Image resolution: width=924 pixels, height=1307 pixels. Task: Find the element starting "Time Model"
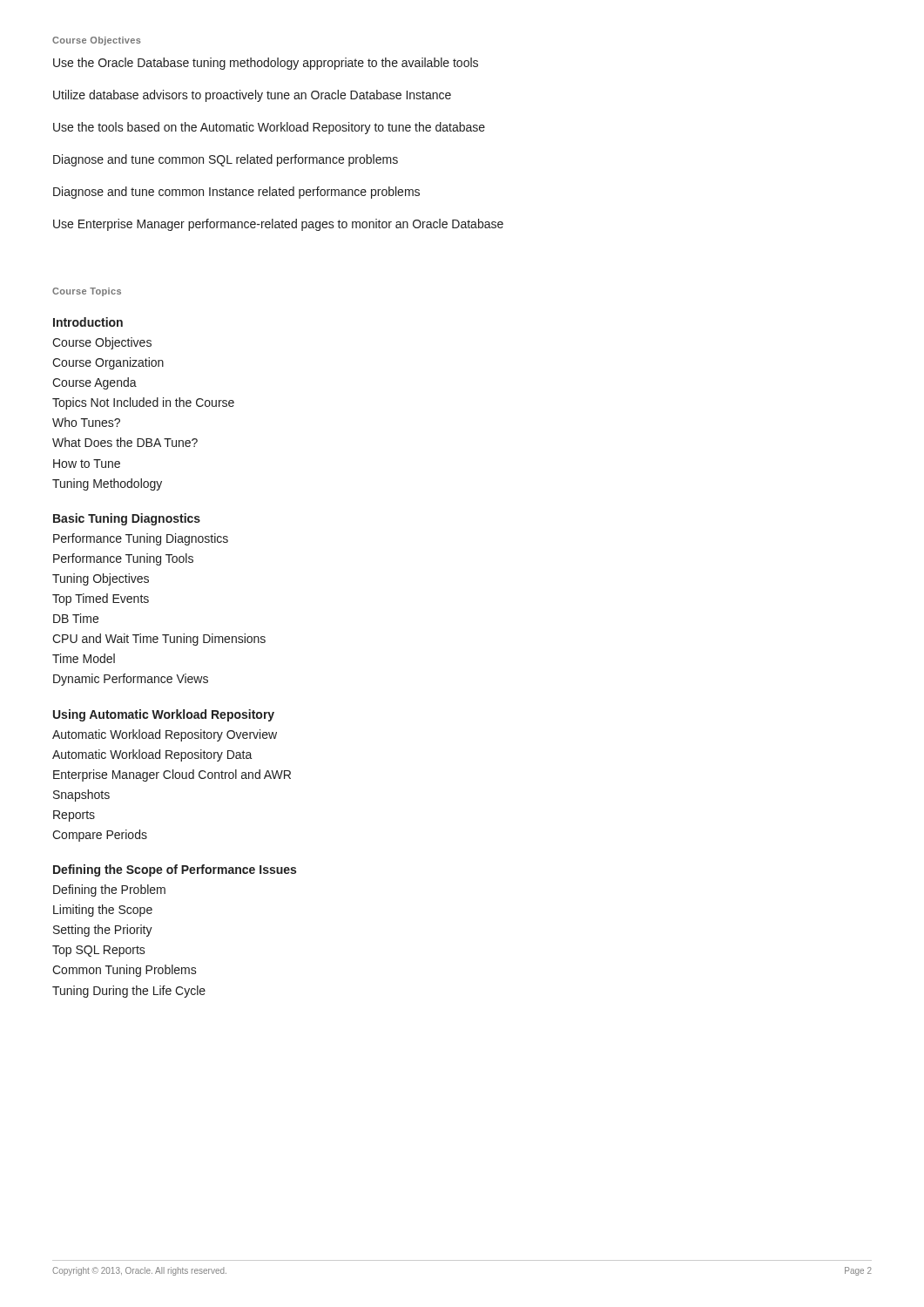84,659
